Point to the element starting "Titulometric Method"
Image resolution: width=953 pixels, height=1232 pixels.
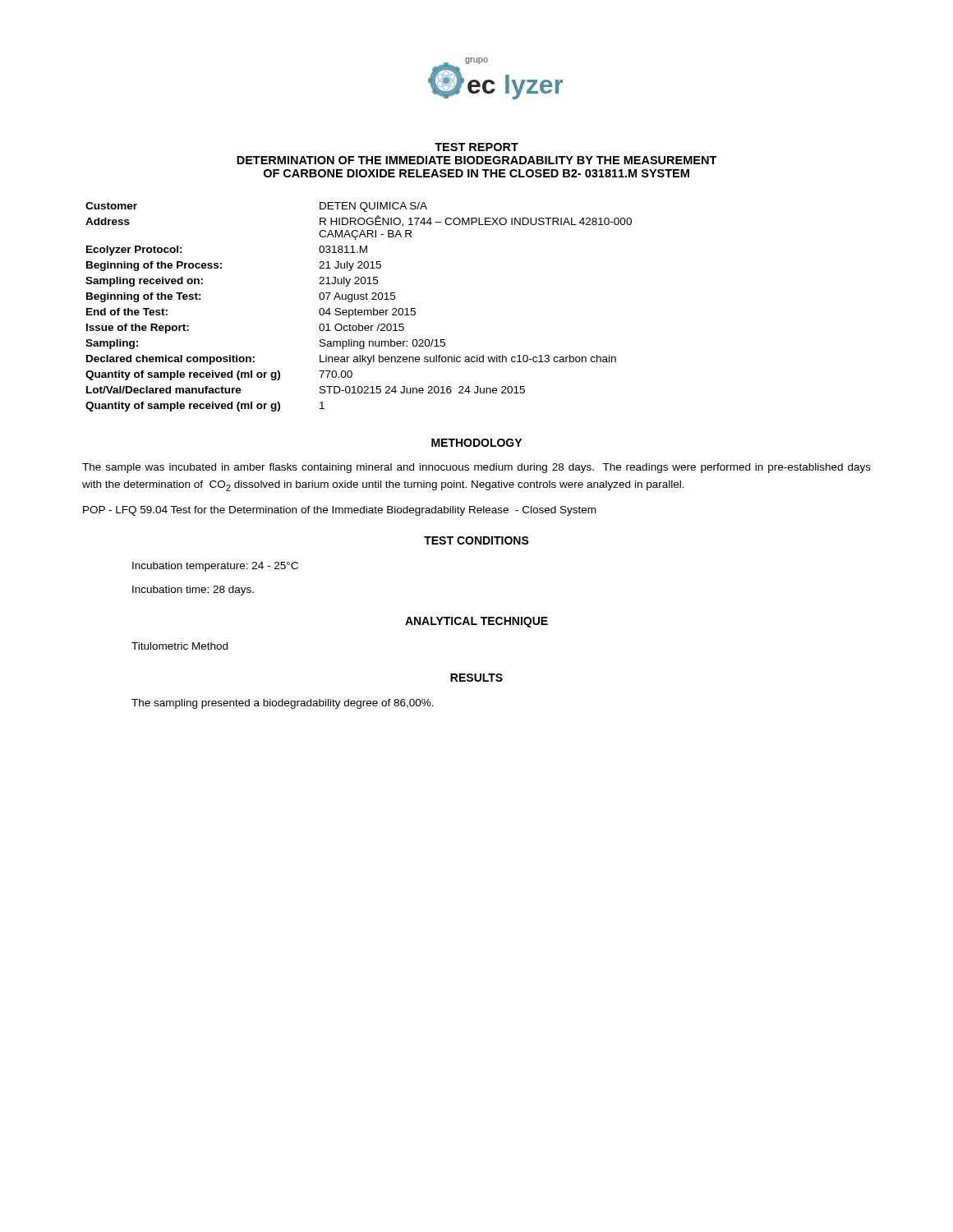pos(180,646)
